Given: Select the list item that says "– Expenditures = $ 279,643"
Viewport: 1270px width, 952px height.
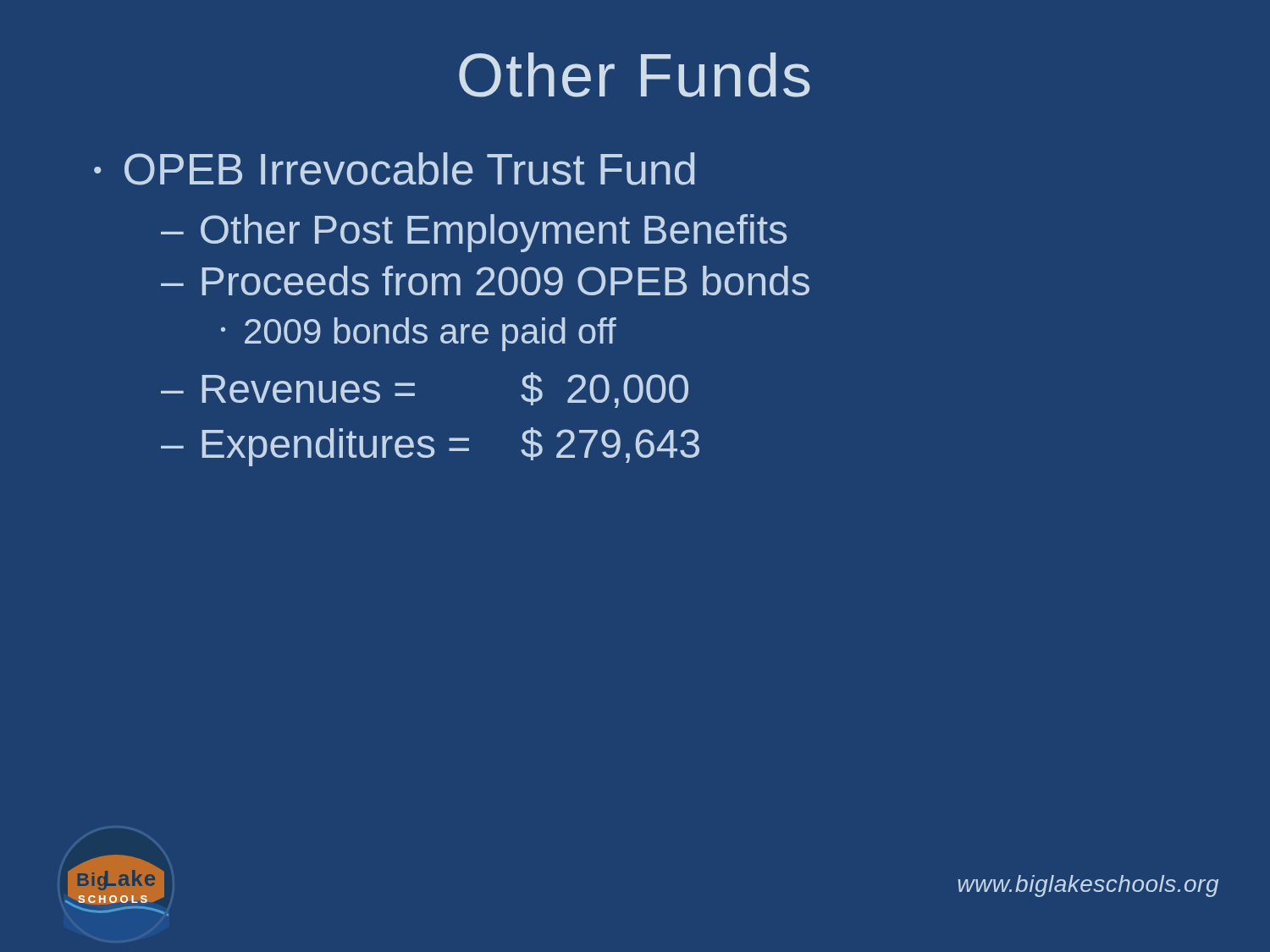Looking at the screenshot, I should (x=431, y=444).
